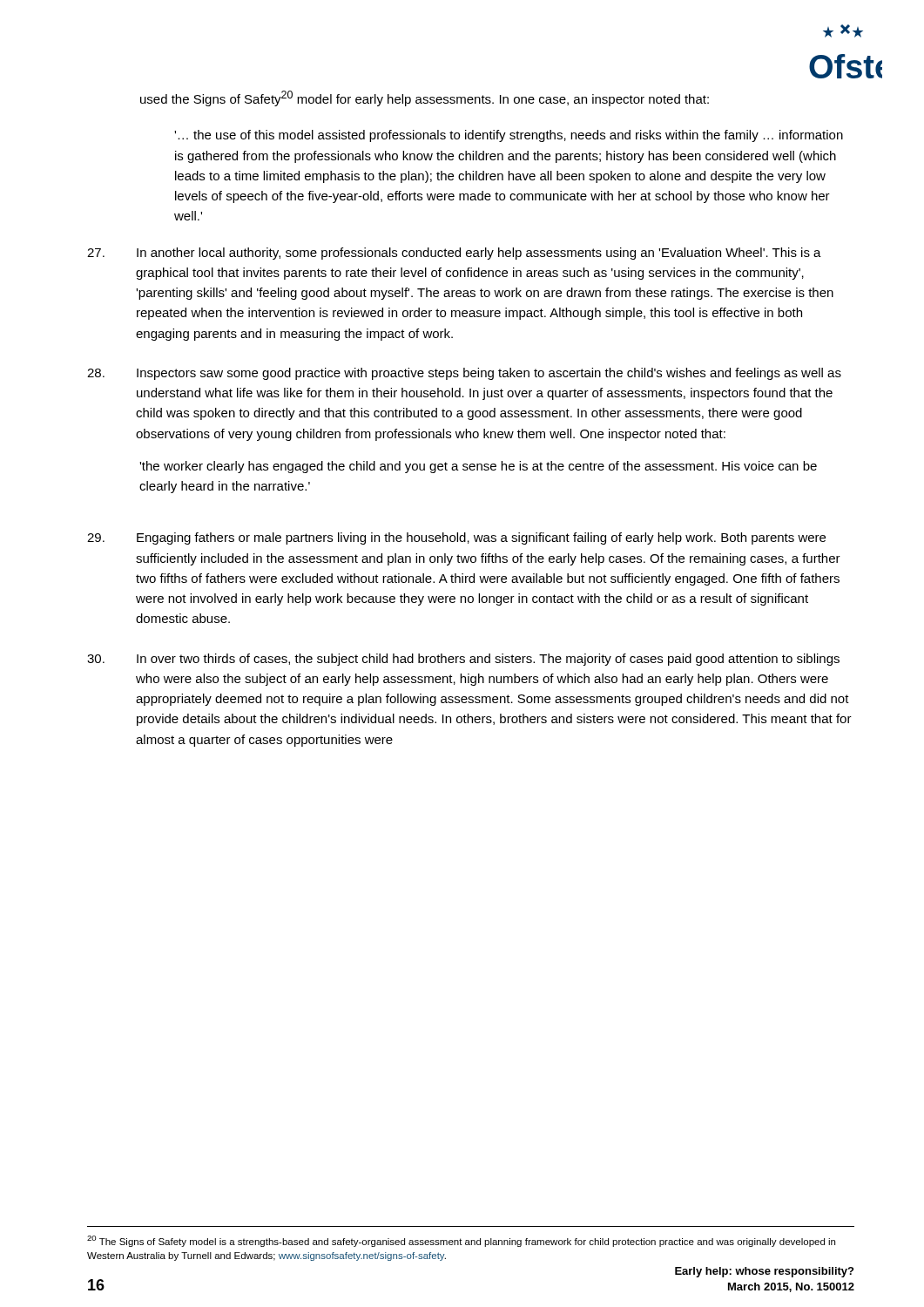The image size is (924, 1307).
Task: Click on the block starting "'… the use of this model assisted professionals"
Action: coord(509,175)
